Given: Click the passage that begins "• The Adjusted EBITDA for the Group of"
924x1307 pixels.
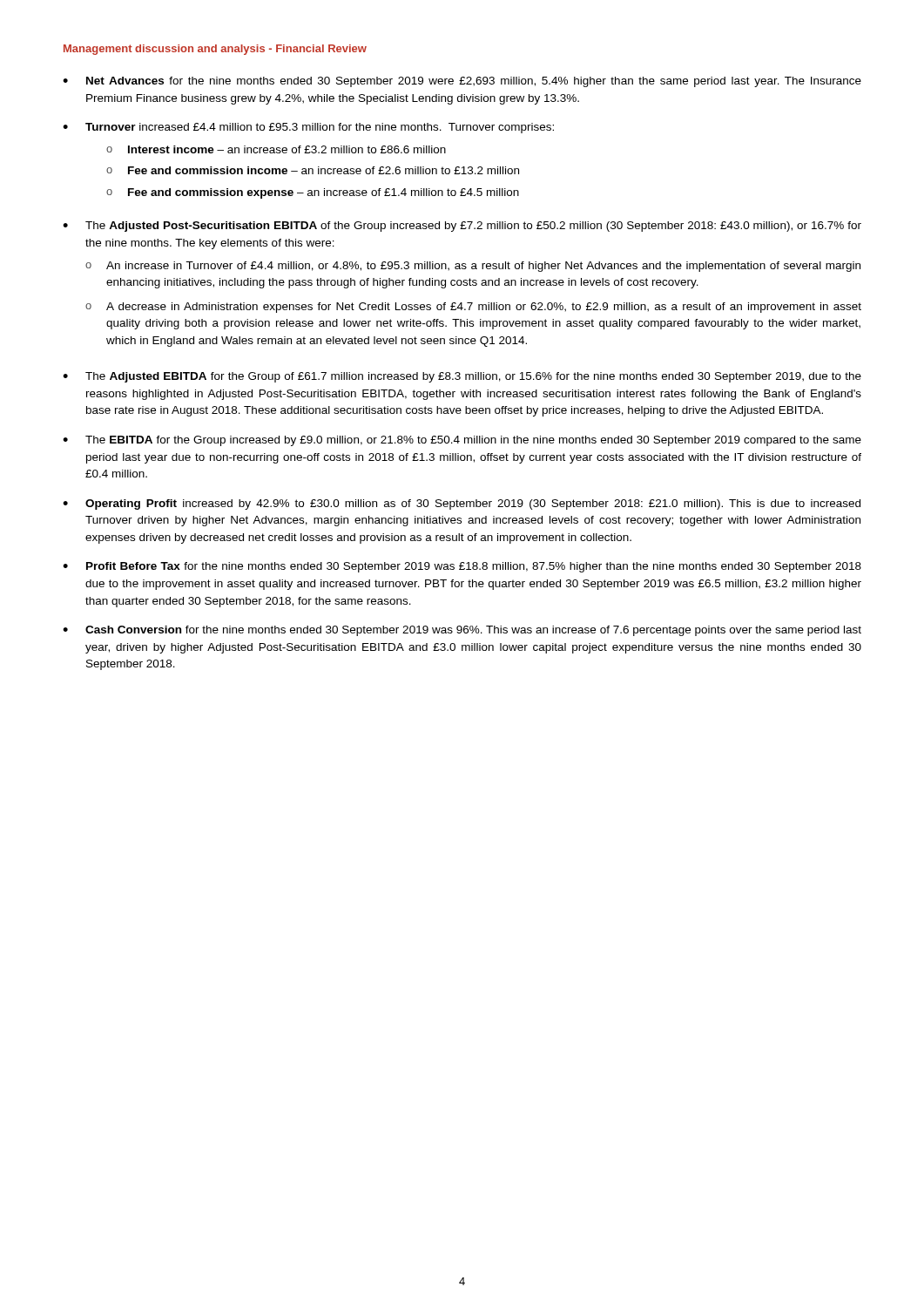Looking at the screenshot, I should [x=462, y=394].
